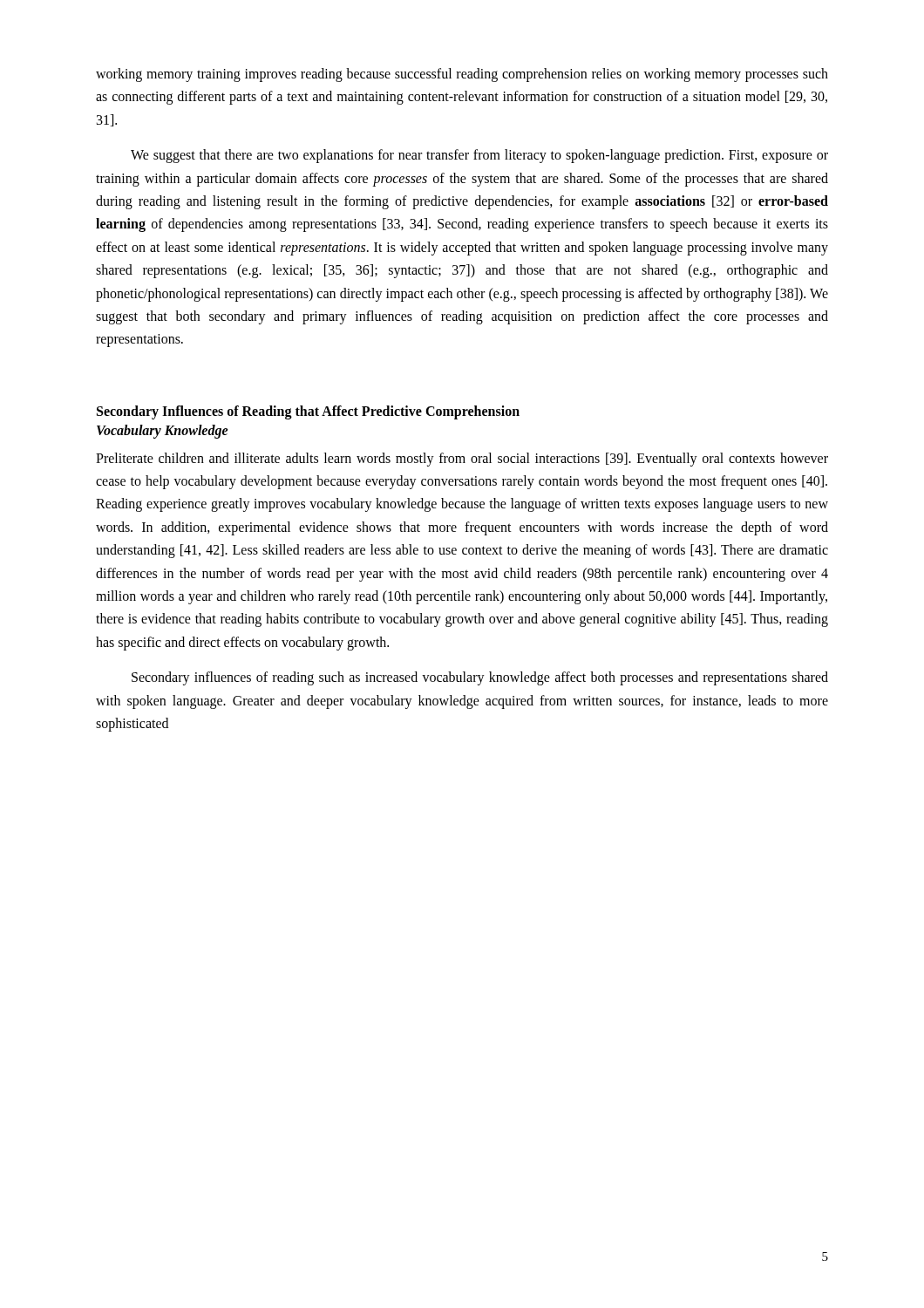Click the passage that begins "Preliterate children and illiterate adults"
Image resolution: width=924 pixels, height=1308 pixels.
click(x=462, y=551)
